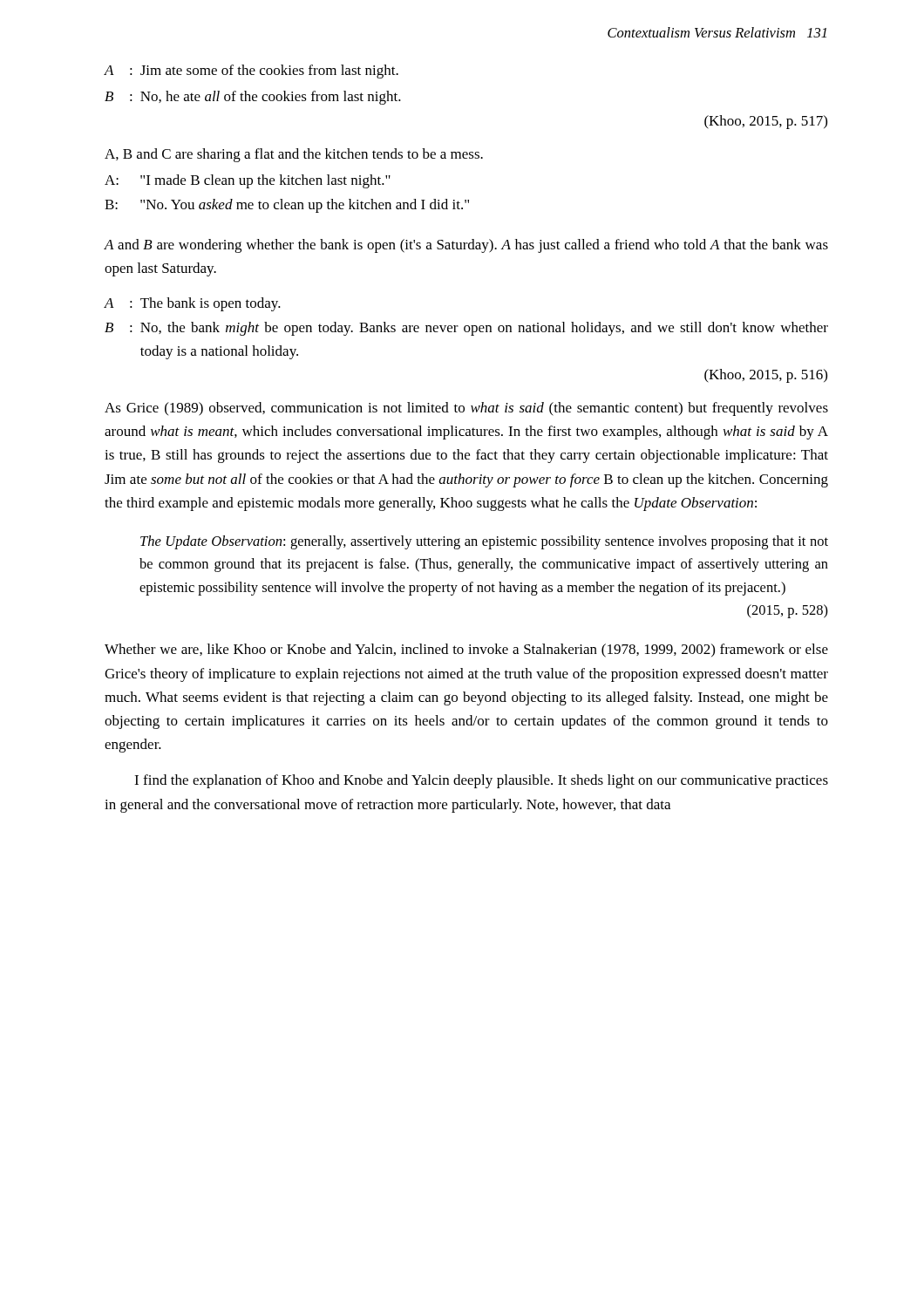Click on the passage starting "The Update Observation: generally,"
The height and width of the screenshot is (1308, 924).
click(x=484, y=577)
